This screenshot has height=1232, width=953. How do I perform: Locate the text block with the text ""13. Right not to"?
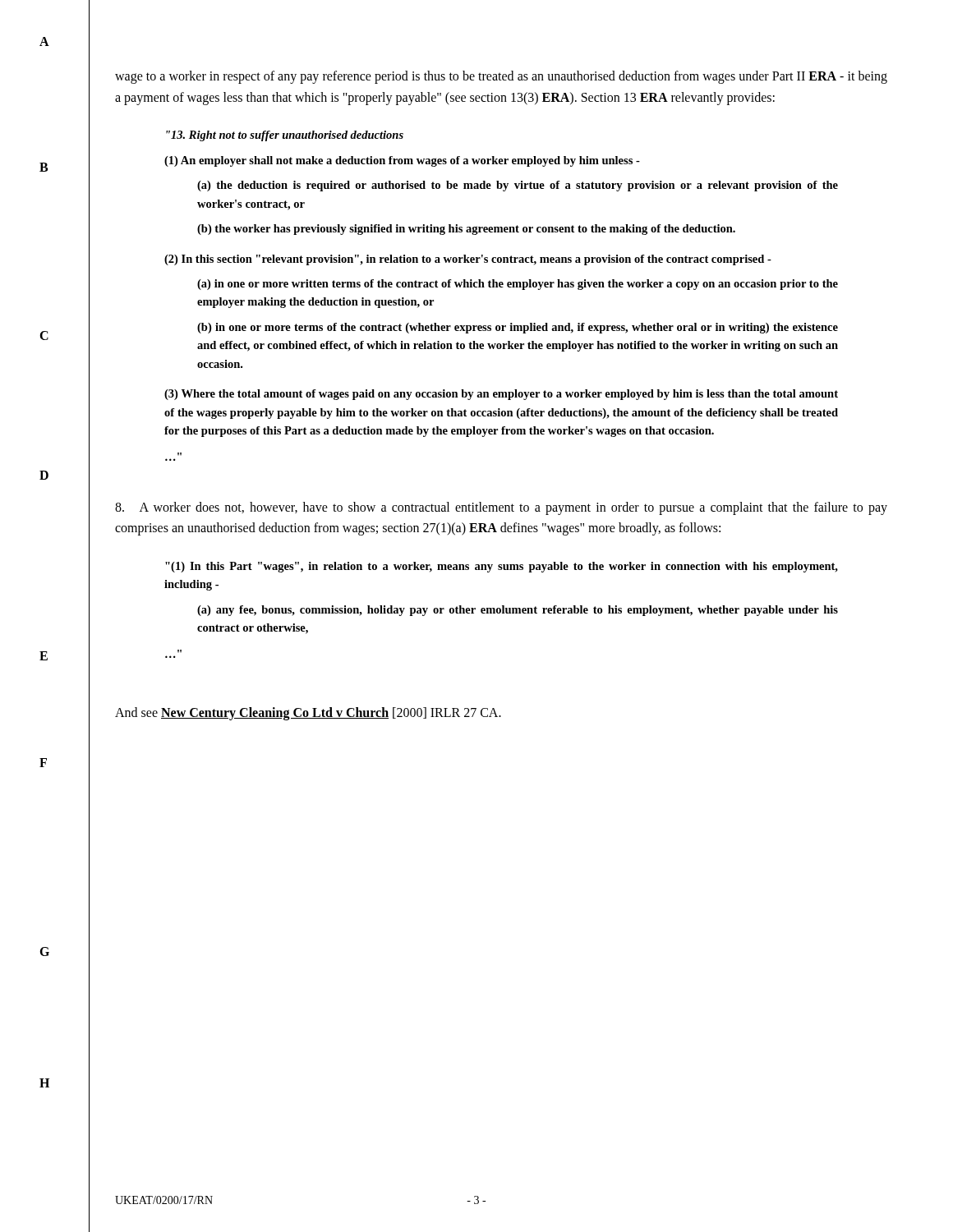tap(501, 283)
